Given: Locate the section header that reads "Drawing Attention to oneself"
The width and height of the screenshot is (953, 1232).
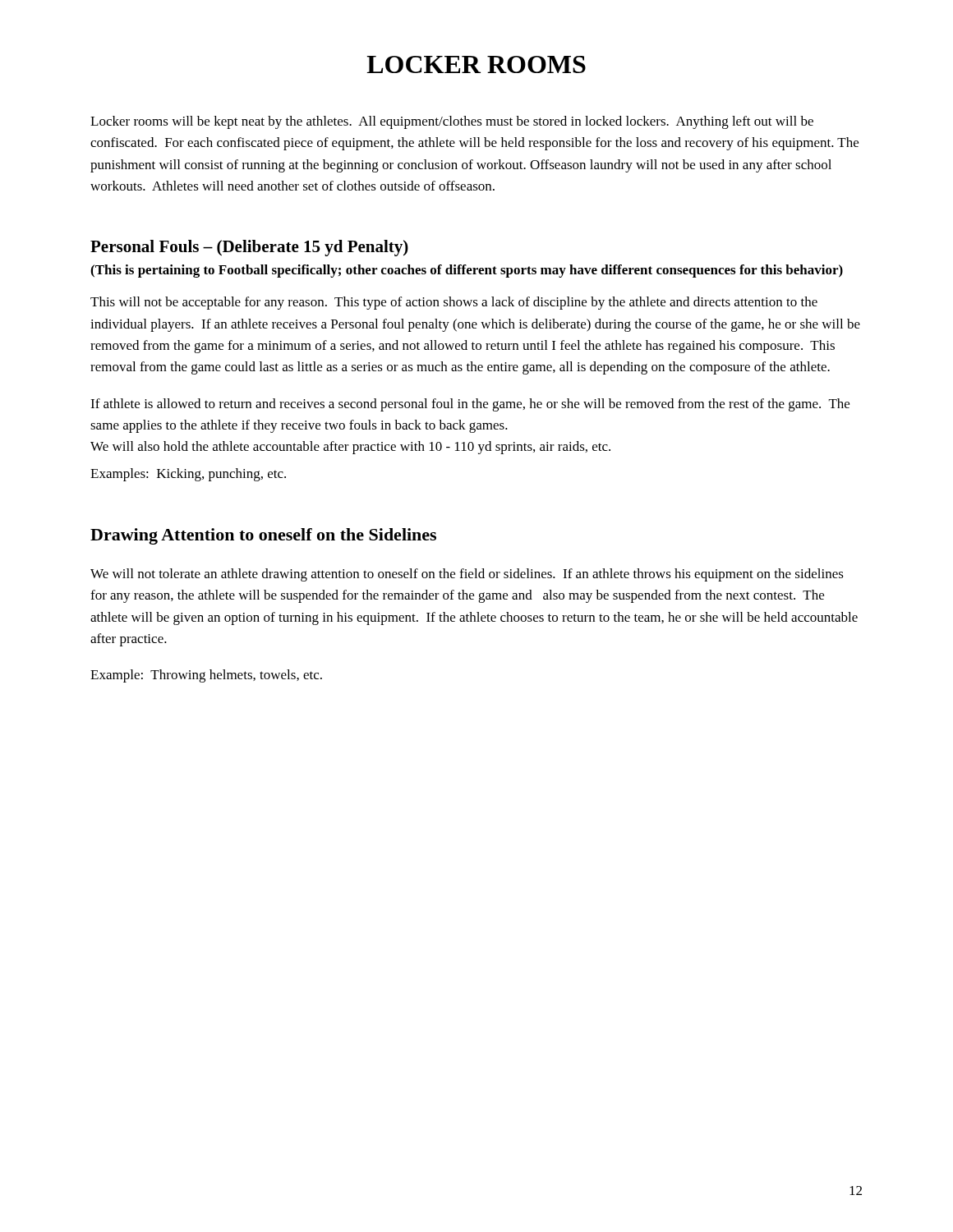Looking at the screenshot, I should coord(263,536).
